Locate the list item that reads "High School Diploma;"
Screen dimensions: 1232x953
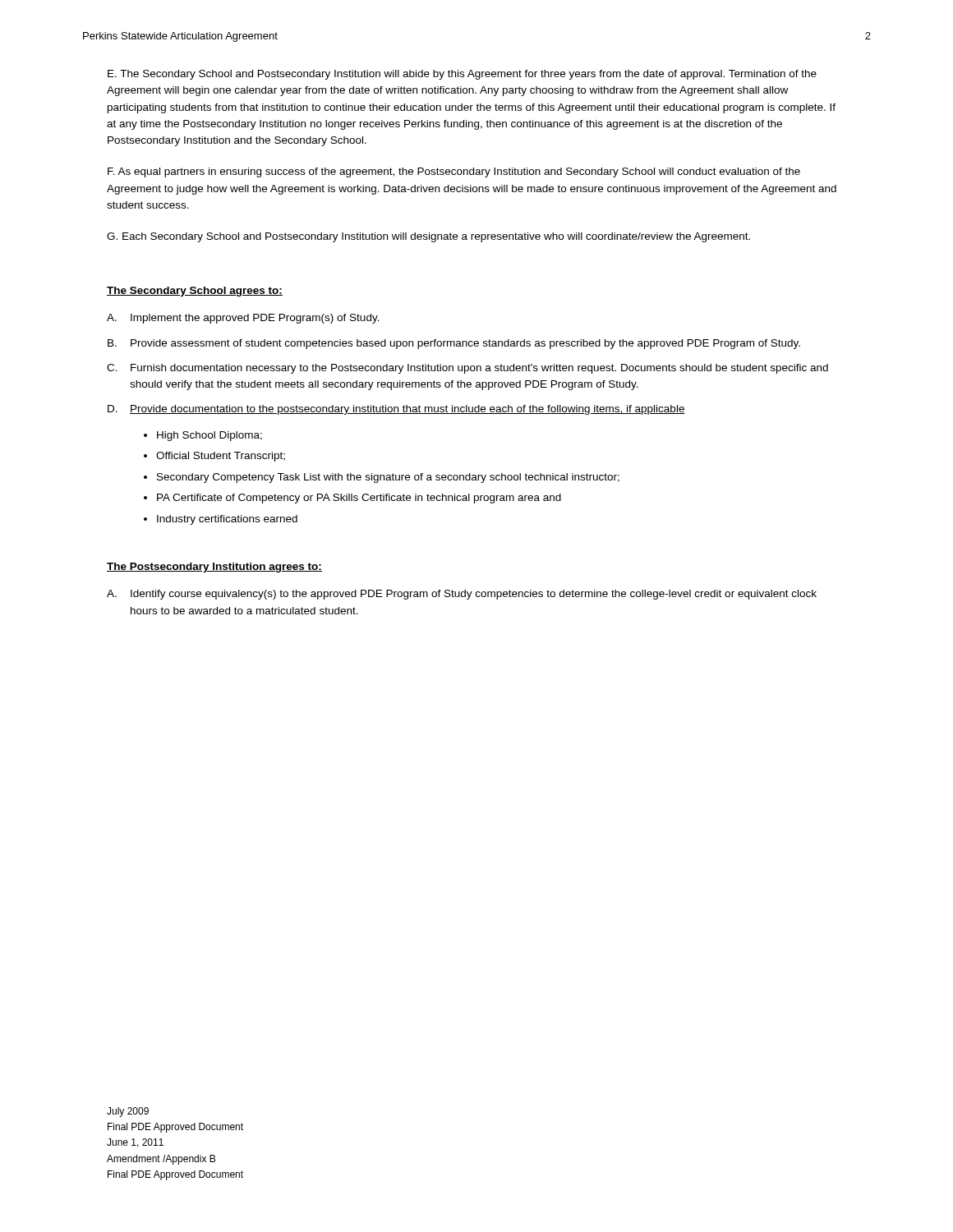pyautogui.click(x=209, y=435)
